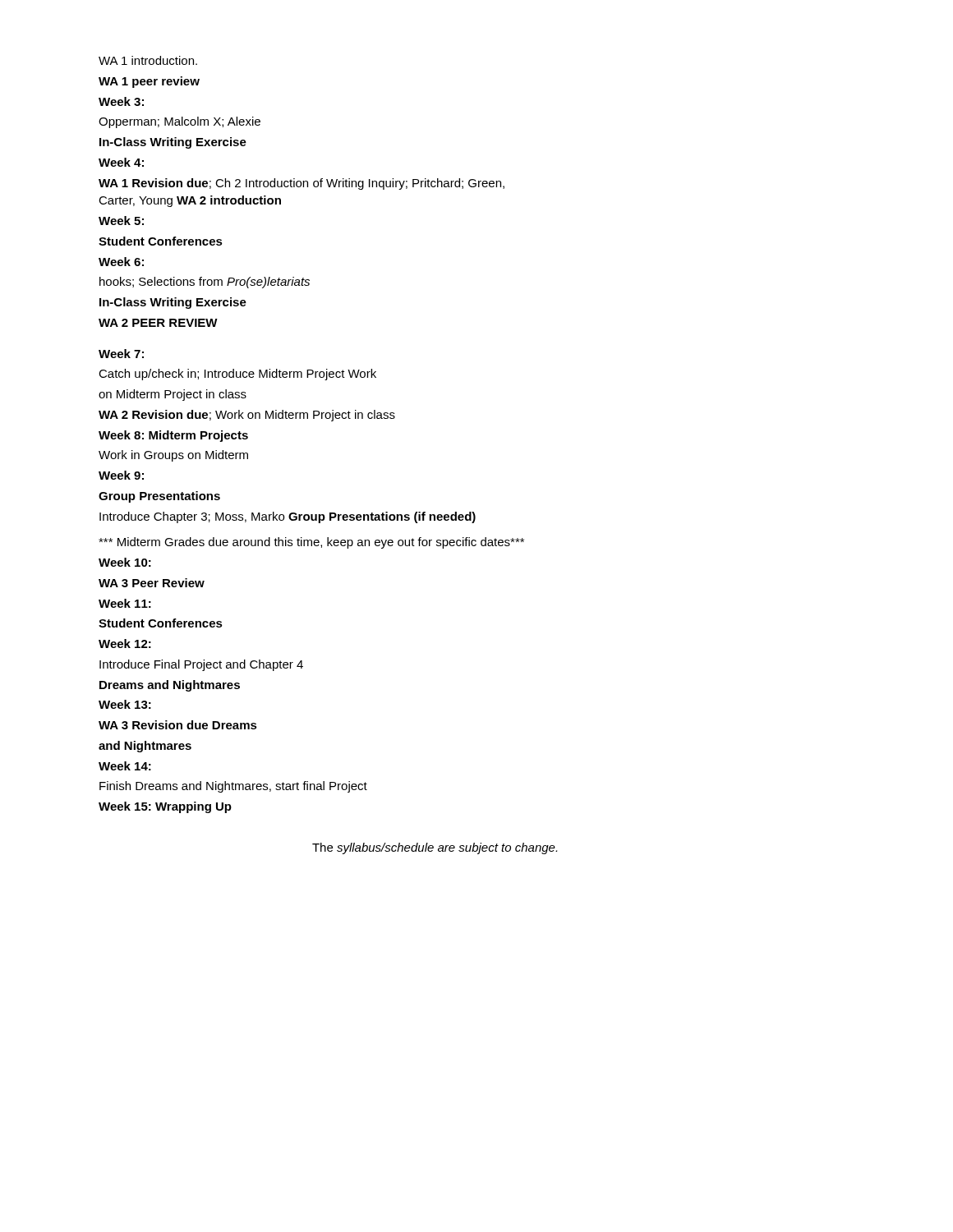Find the text block starting "hooks; Selections from"
This screenshot has width=953, height=1232.
point(204,282)
